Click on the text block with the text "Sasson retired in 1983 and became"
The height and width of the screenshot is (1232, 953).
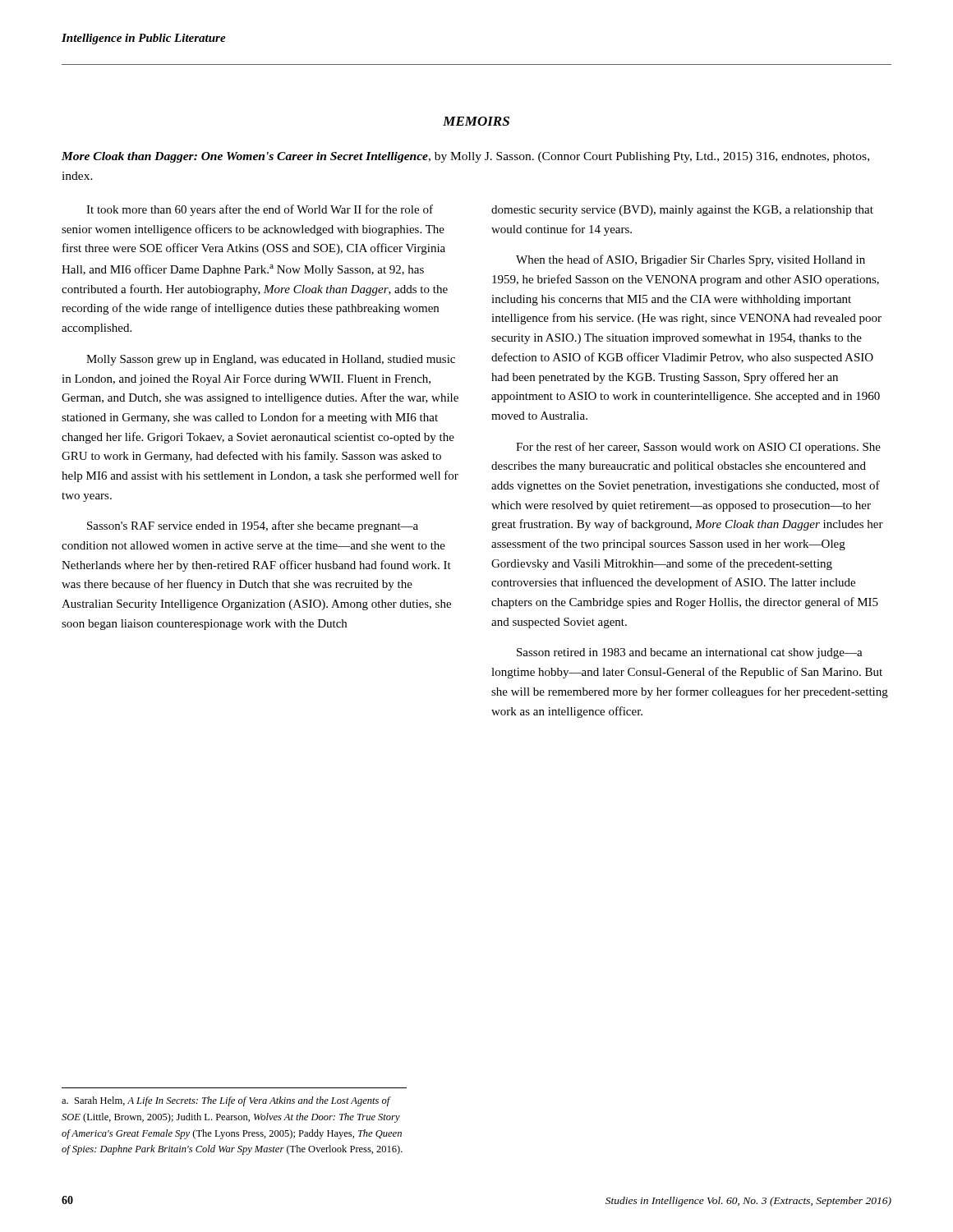(691, 682)
